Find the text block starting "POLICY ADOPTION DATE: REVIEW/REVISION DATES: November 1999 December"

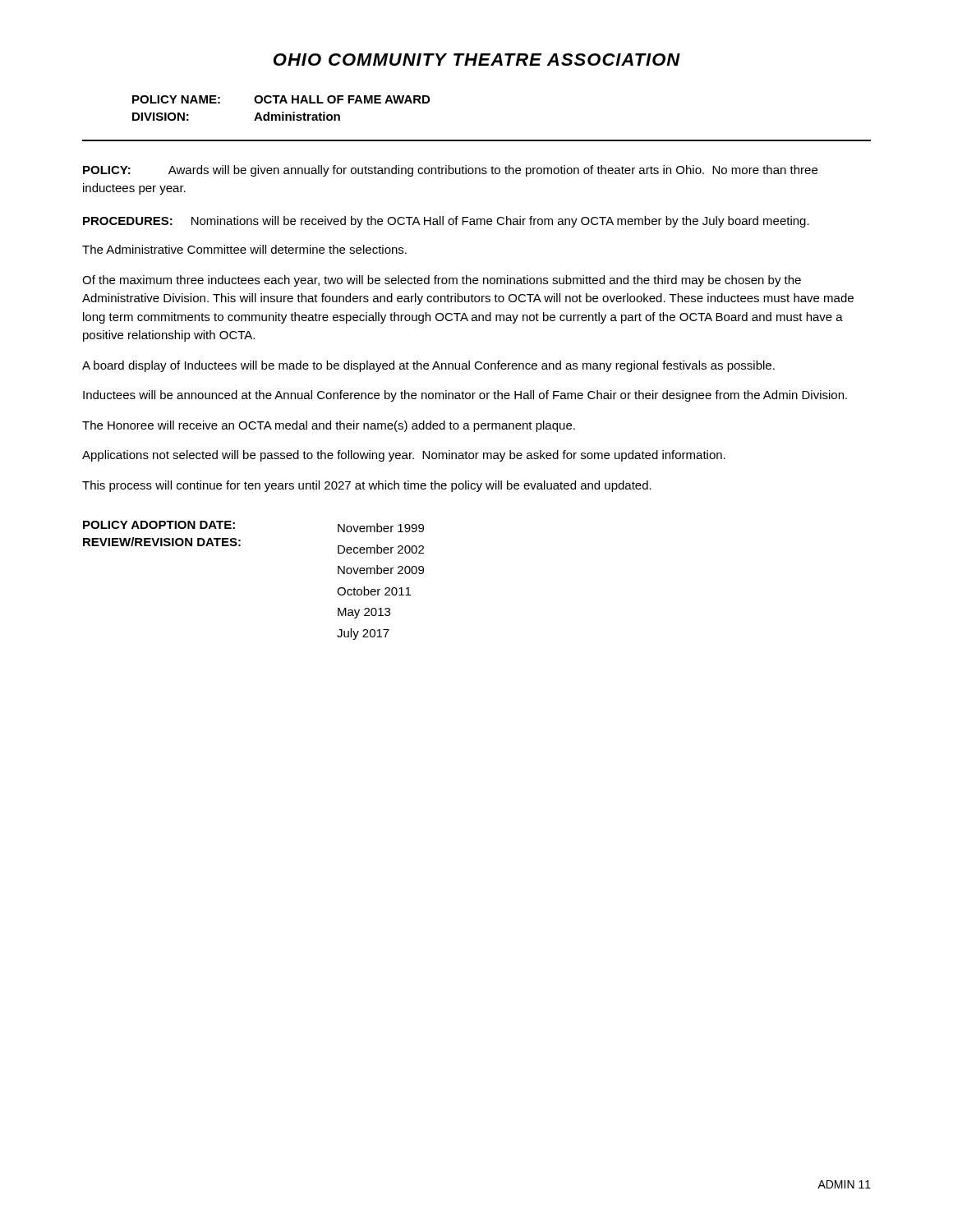(153, 528)
